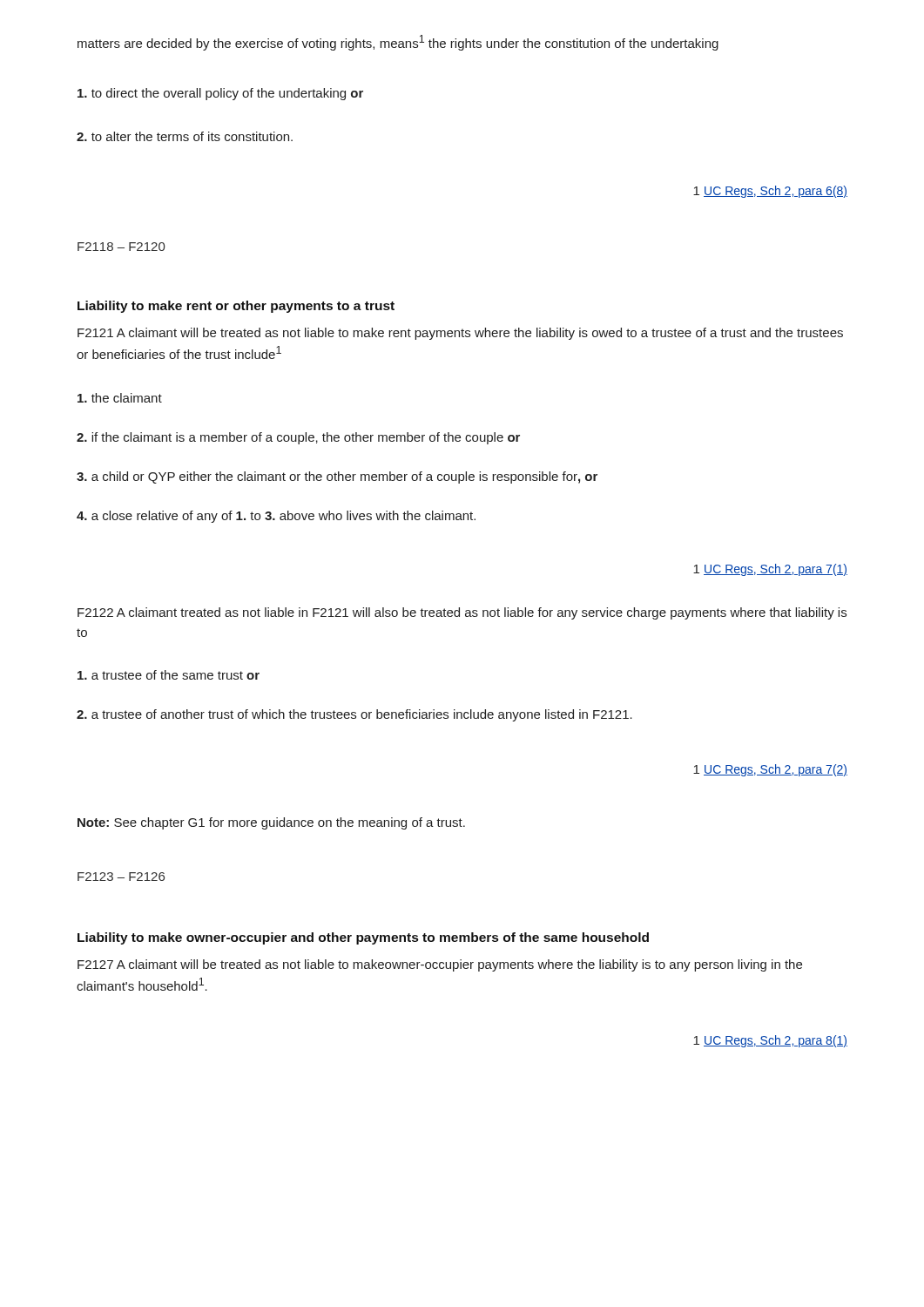Locate the text starting "4. a close relative of any of 1."

click(x=277, y=516)
